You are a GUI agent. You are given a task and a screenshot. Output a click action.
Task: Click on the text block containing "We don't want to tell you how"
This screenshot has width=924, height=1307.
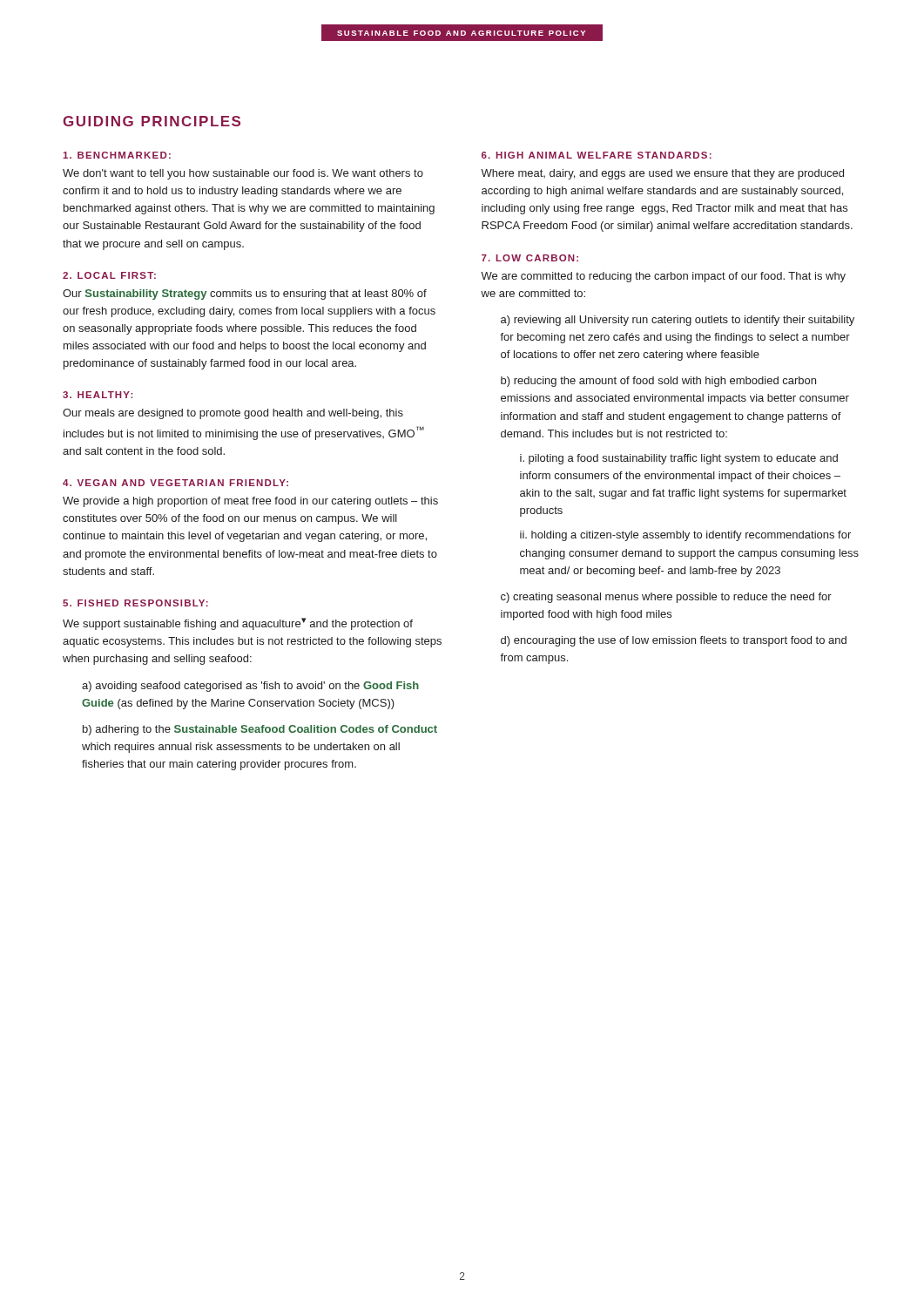coord(249,208)
